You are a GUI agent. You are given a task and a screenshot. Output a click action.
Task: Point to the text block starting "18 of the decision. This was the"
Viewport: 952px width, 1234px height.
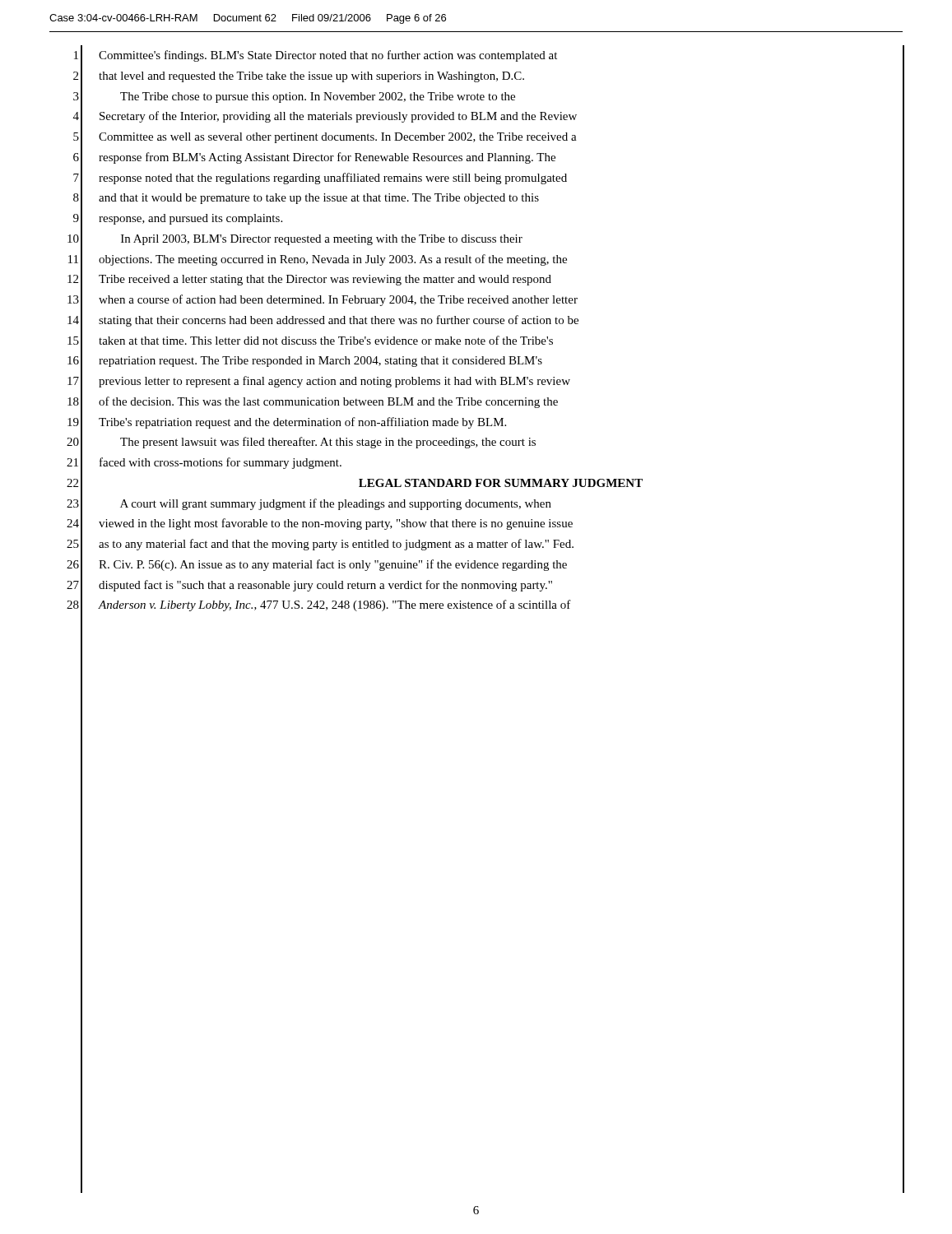(476, 402)
